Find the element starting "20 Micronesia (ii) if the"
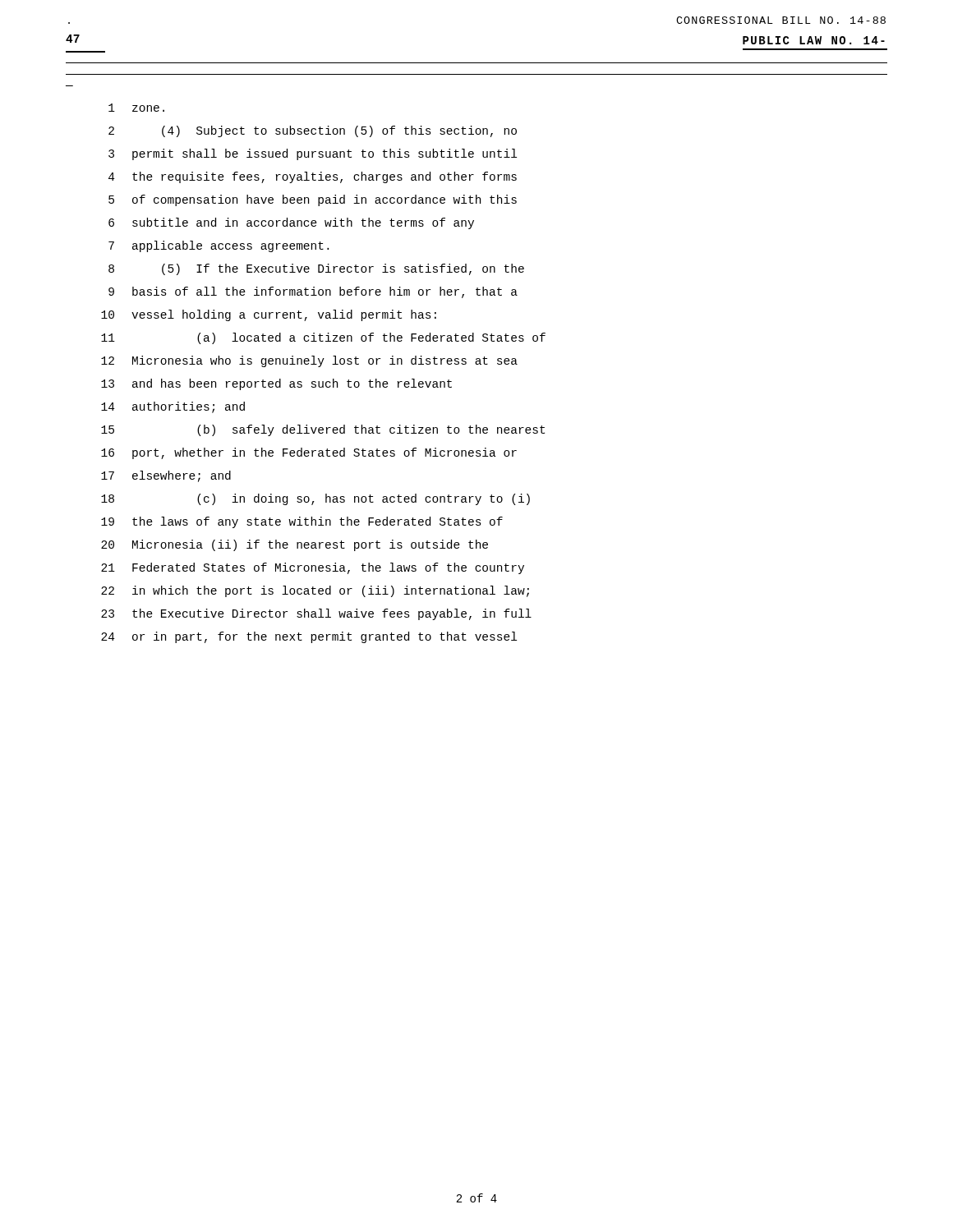The image size is (953, 1232). 476,546
